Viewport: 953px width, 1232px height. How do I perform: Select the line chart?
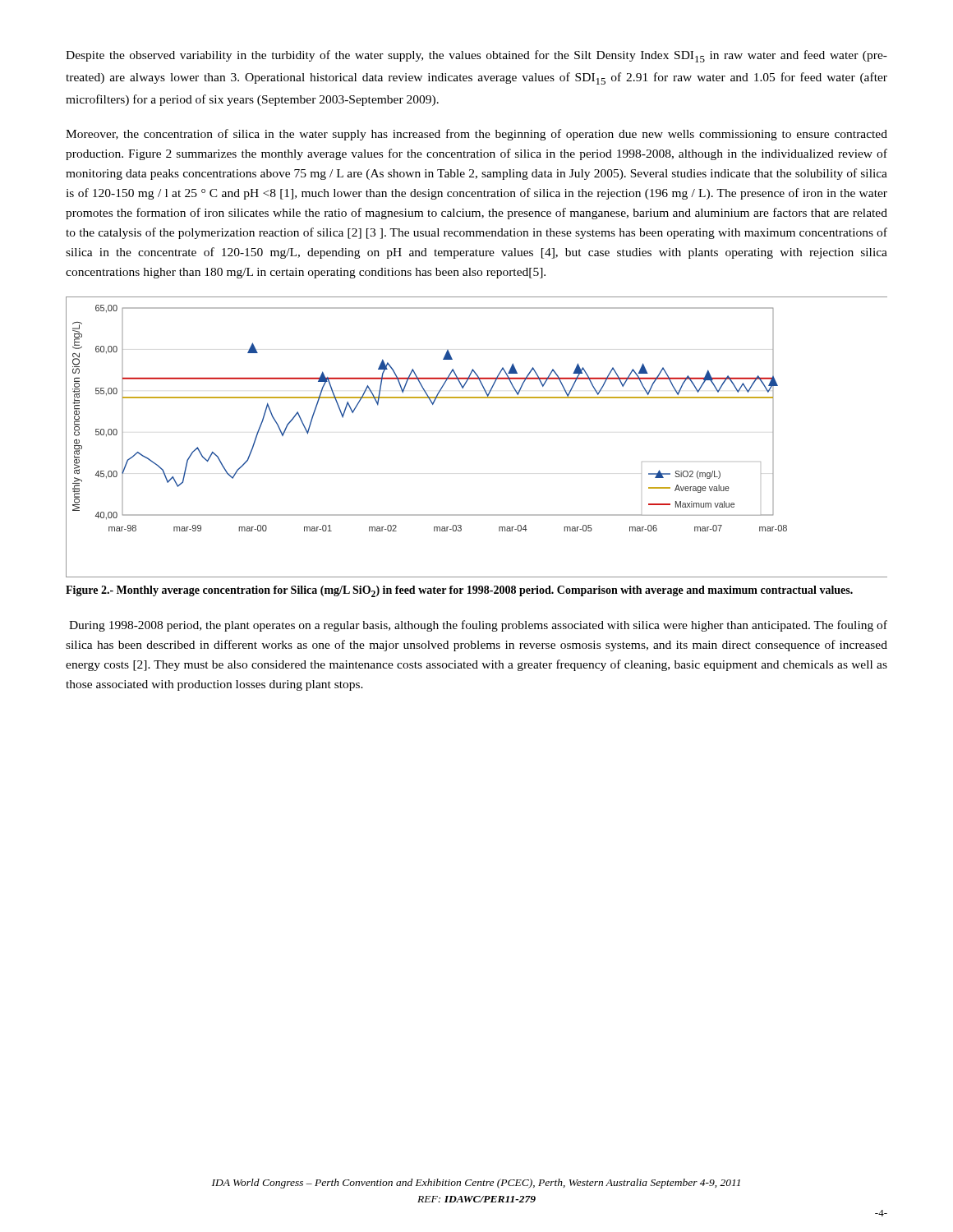(476, 437)
